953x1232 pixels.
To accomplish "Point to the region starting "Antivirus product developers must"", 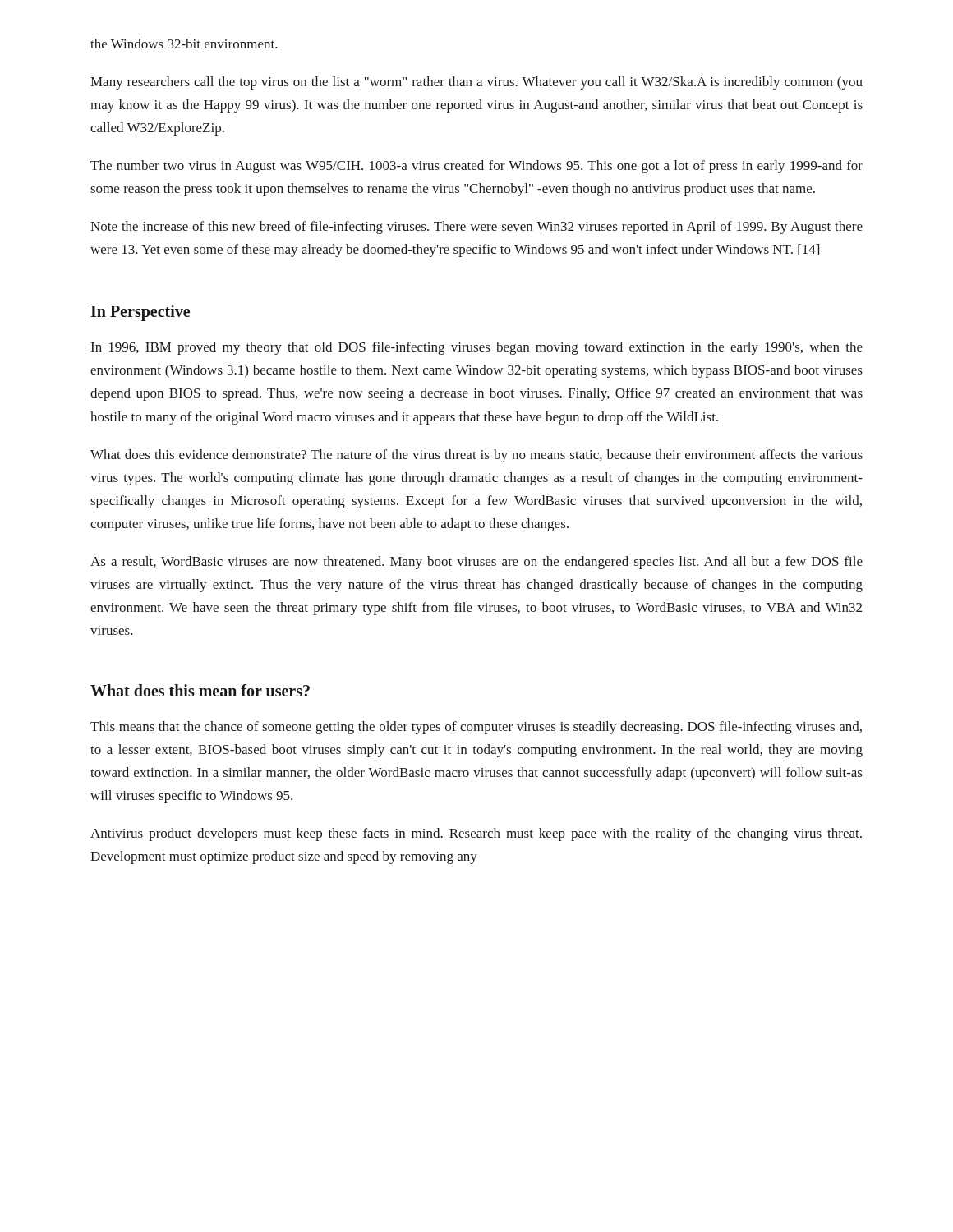I will (476, 845).
